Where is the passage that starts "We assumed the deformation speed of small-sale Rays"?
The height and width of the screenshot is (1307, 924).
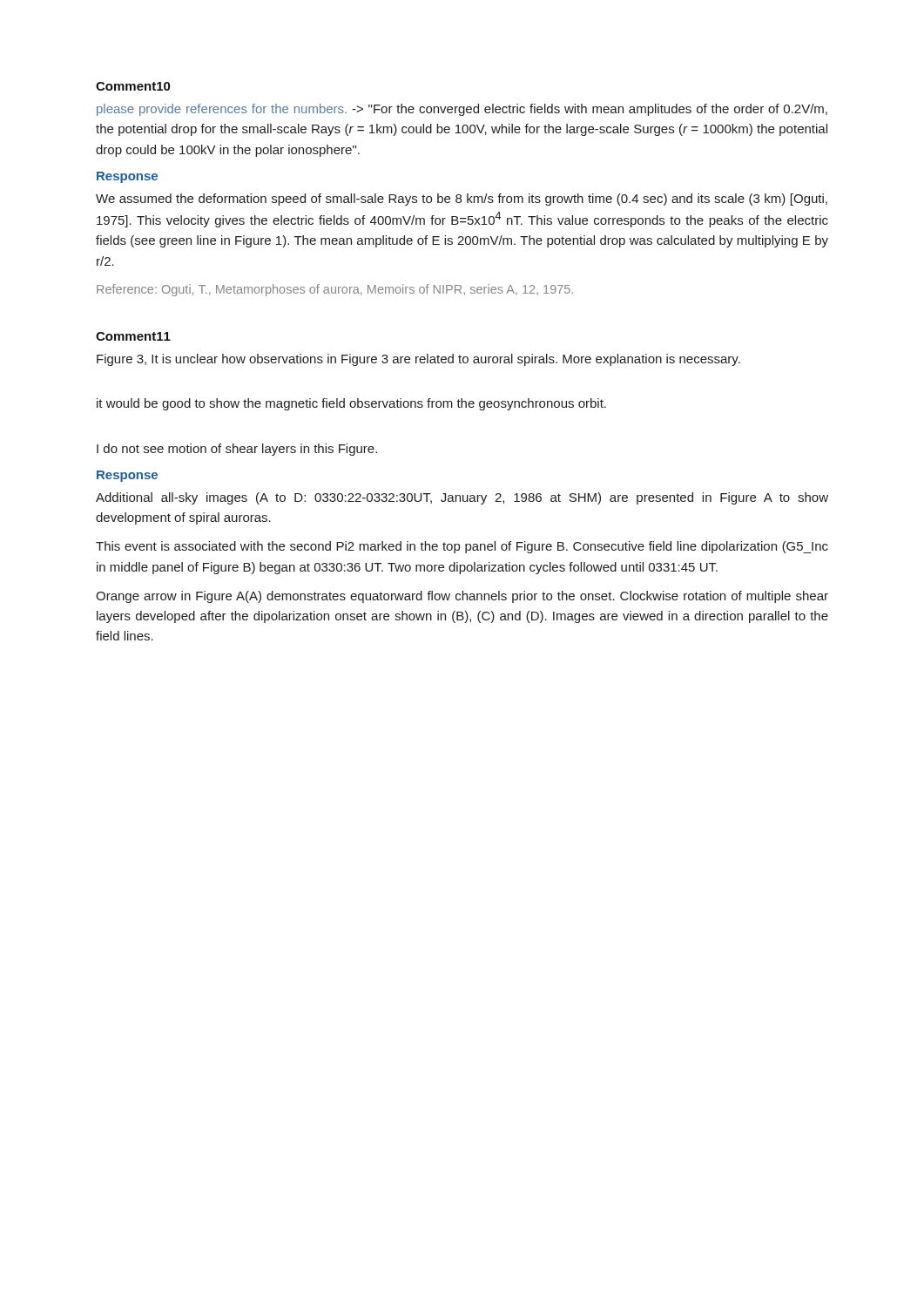(x=462, y=229)
